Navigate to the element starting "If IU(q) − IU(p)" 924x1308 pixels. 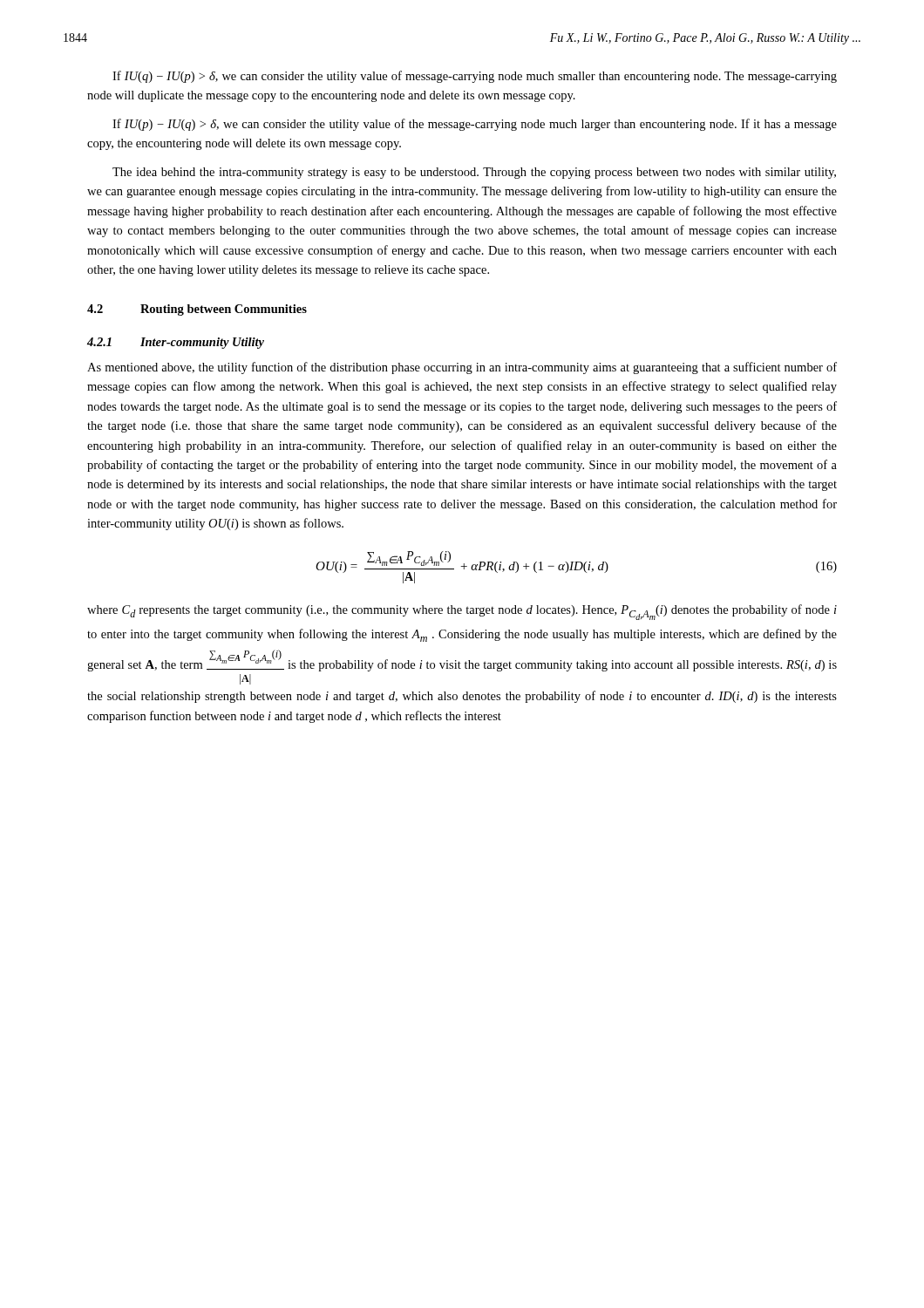tap(462, 86)
